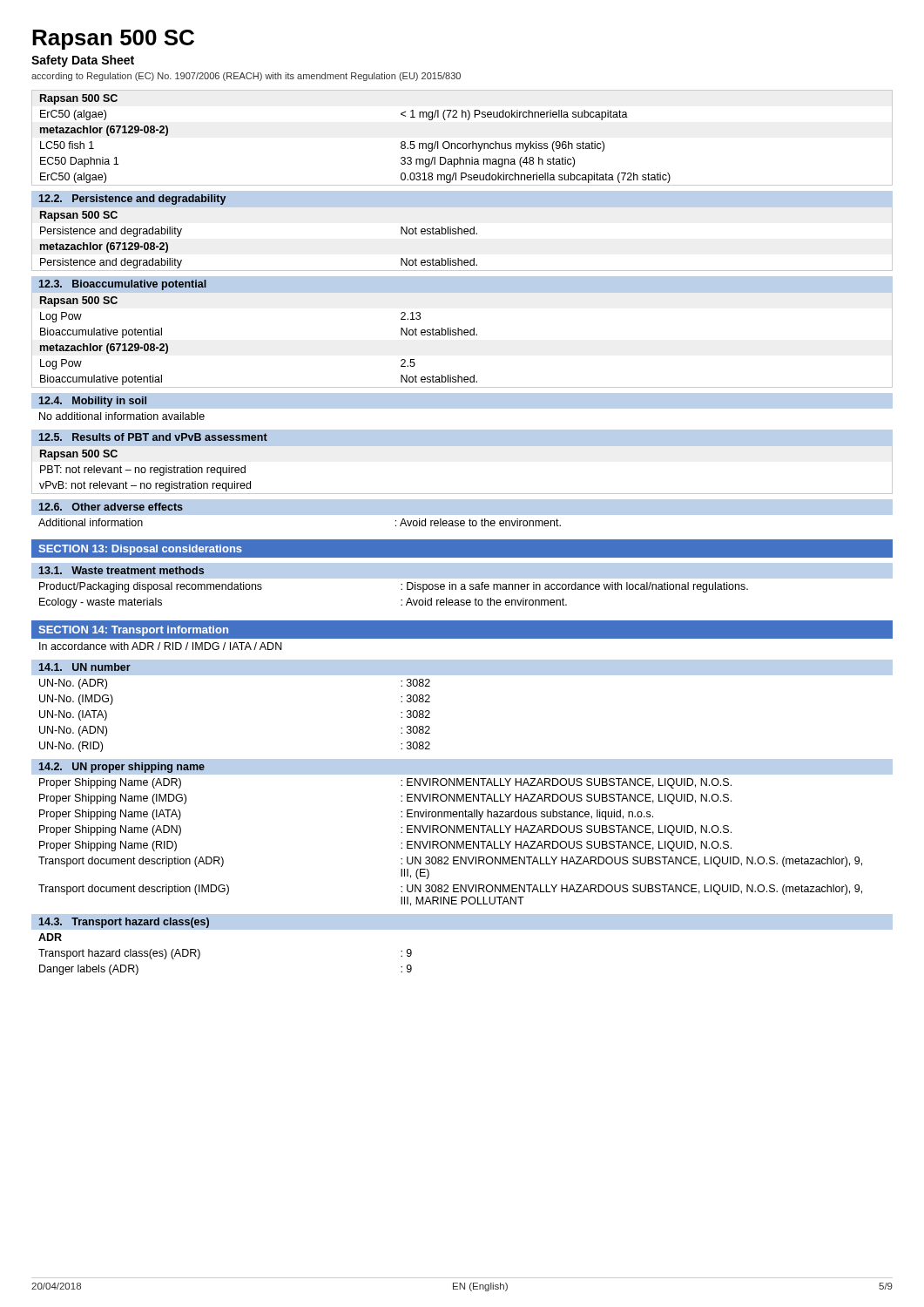Find the section header that says "12.4. Mobility in soil"
This screenshot has width=924, height=1307.
pyautogui.click(x=462, y=401)
